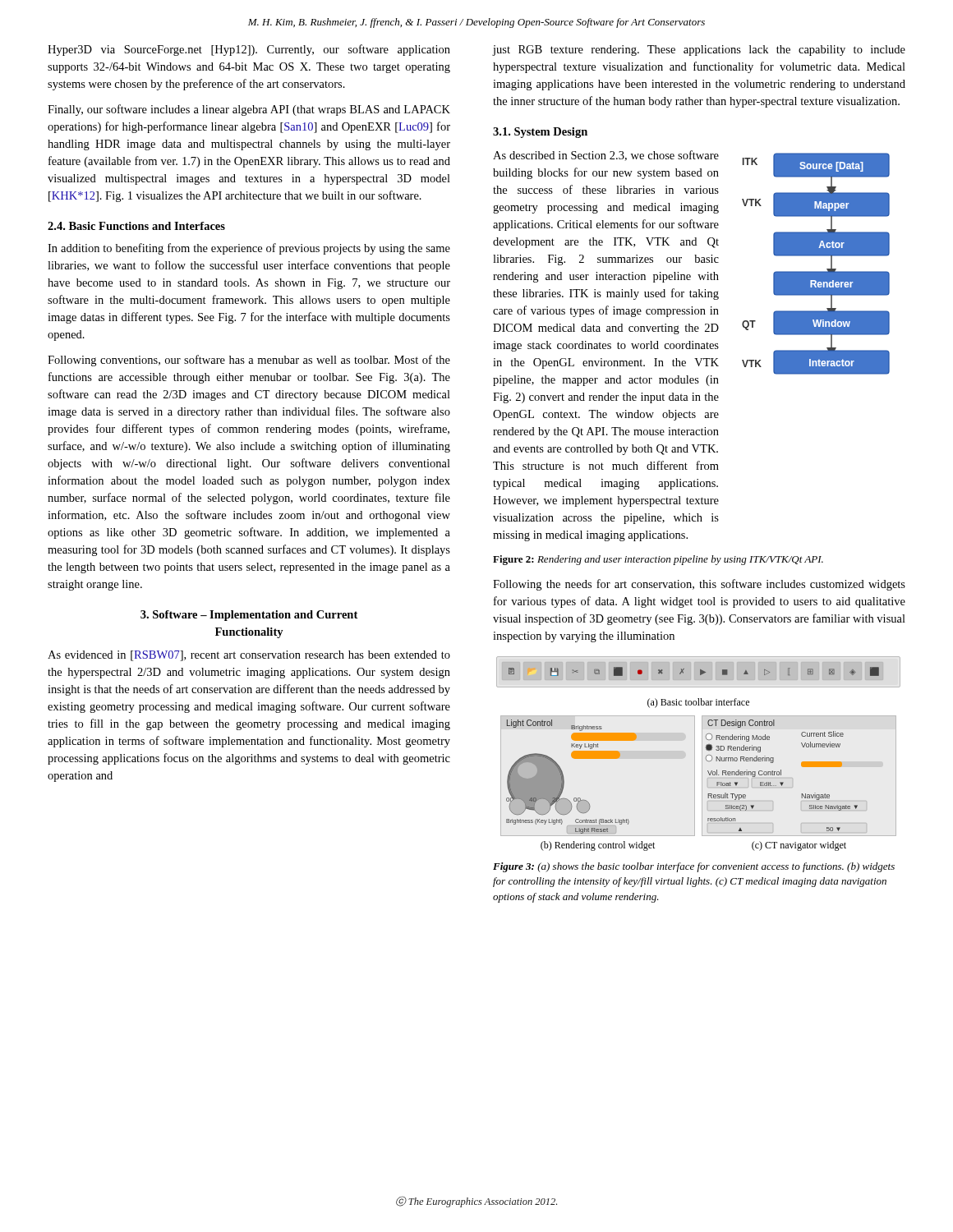Click on the block starting "just RGB texture rendering. These applications lack the"
Viewport: 953px width, 1232px height.
(699, 75)
